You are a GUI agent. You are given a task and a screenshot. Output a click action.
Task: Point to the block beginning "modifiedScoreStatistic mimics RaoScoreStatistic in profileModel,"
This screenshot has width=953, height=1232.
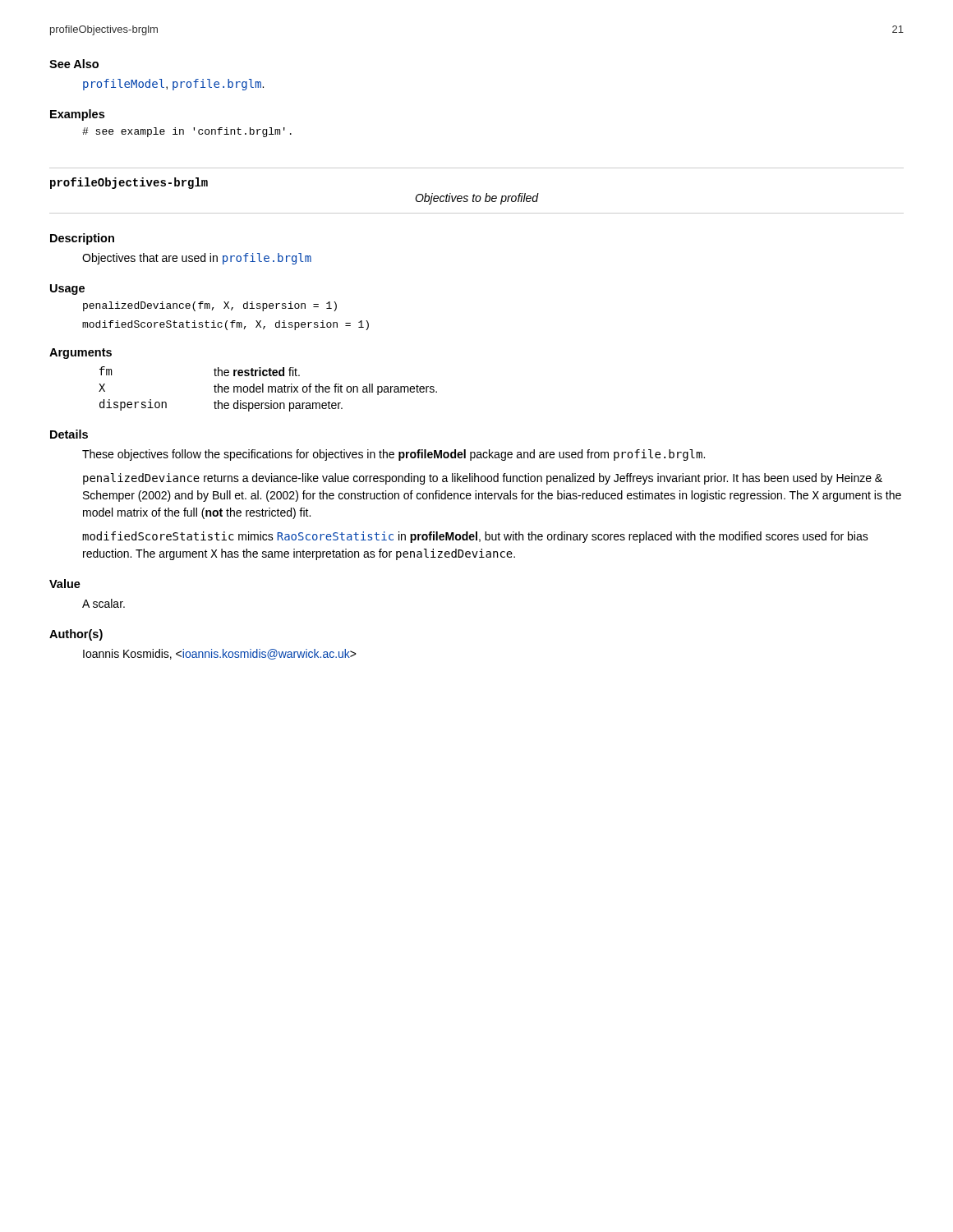475,545
